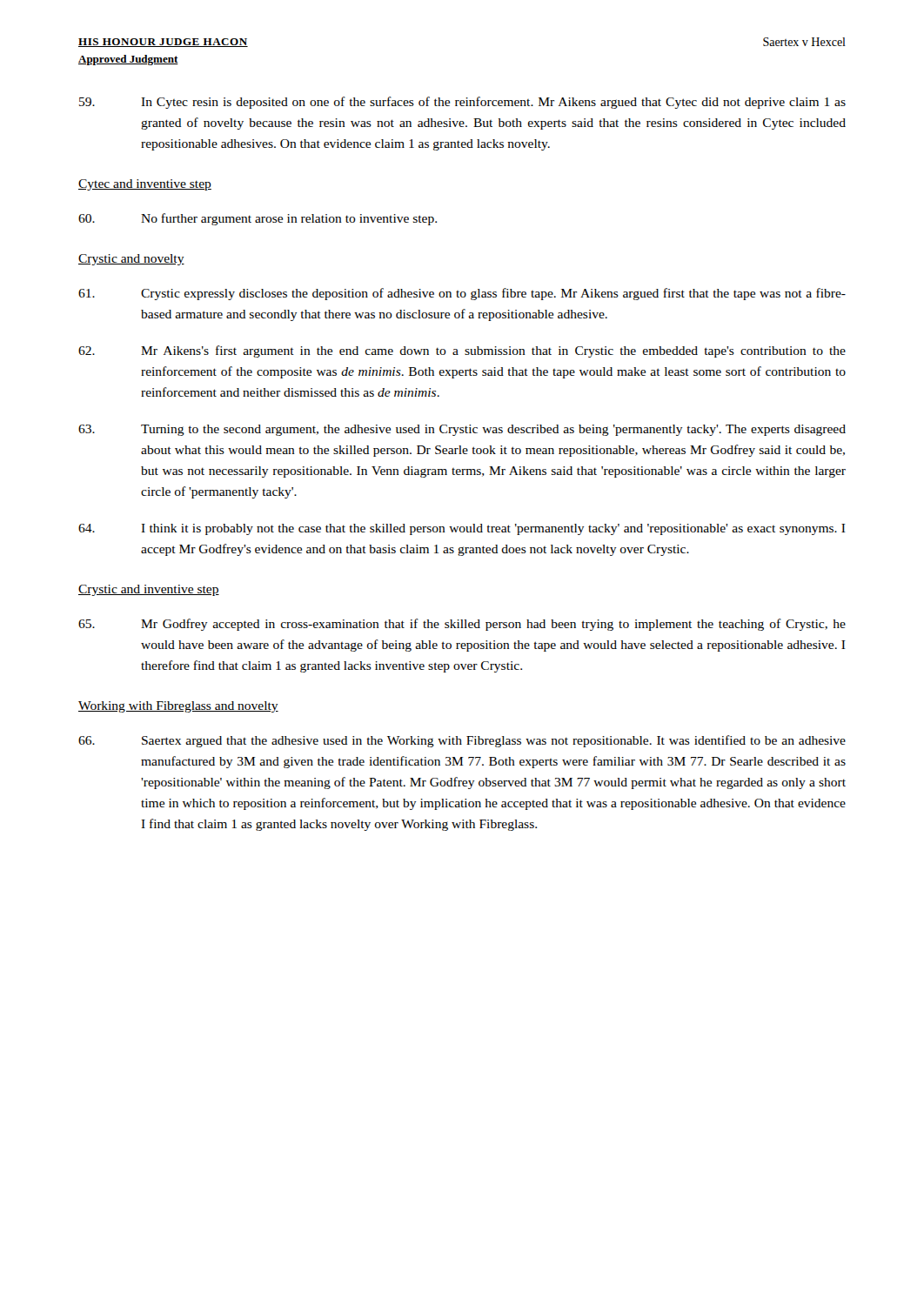Navigate to the block starting "Crystic and inventive step"
The width and height of the screenshot is (924, 1305).
[x=149, y=589]
